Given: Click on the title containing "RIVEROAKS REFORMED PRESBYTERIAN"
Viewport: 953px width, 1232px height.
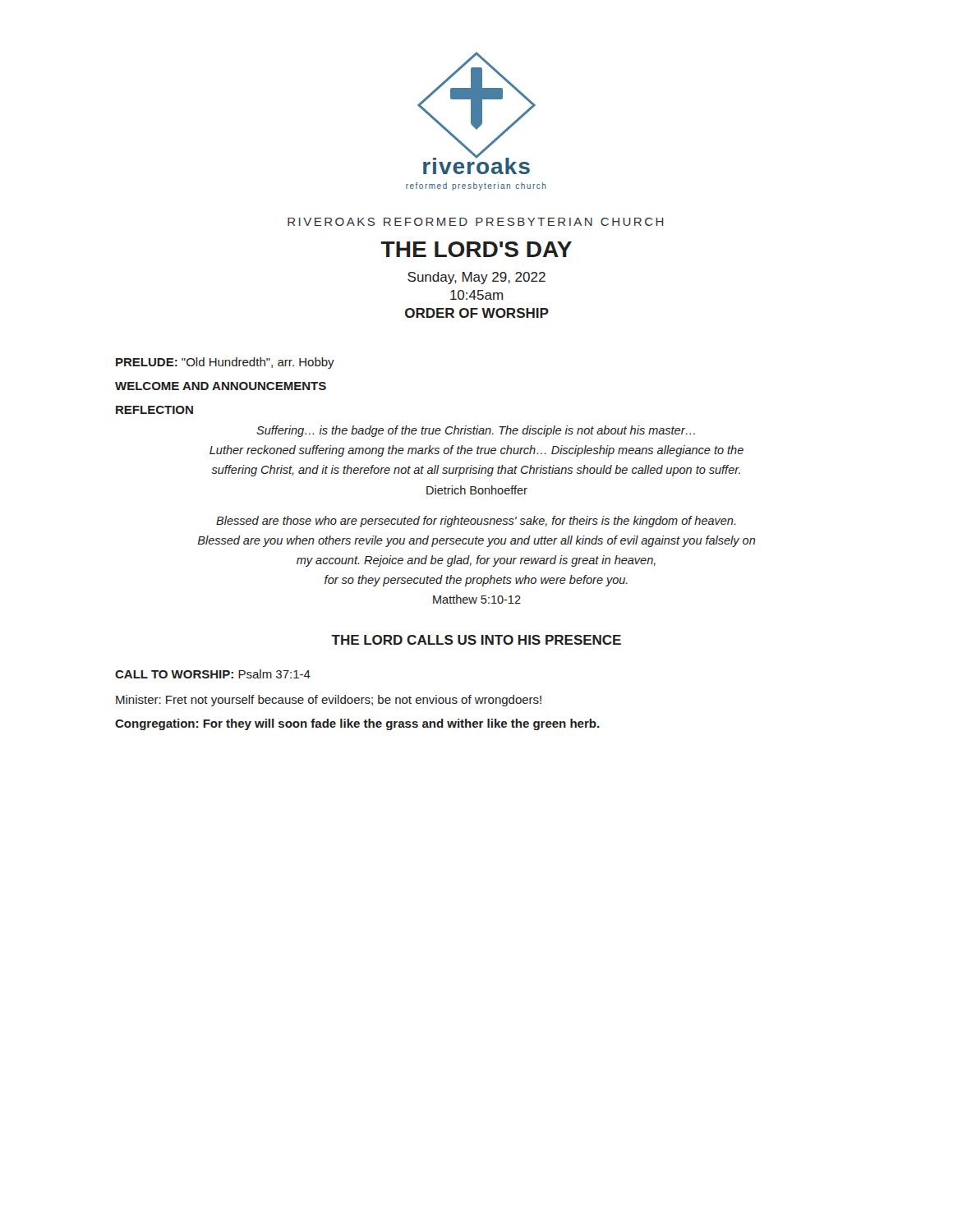Looking at the screenshot, I should pos(476,221).
